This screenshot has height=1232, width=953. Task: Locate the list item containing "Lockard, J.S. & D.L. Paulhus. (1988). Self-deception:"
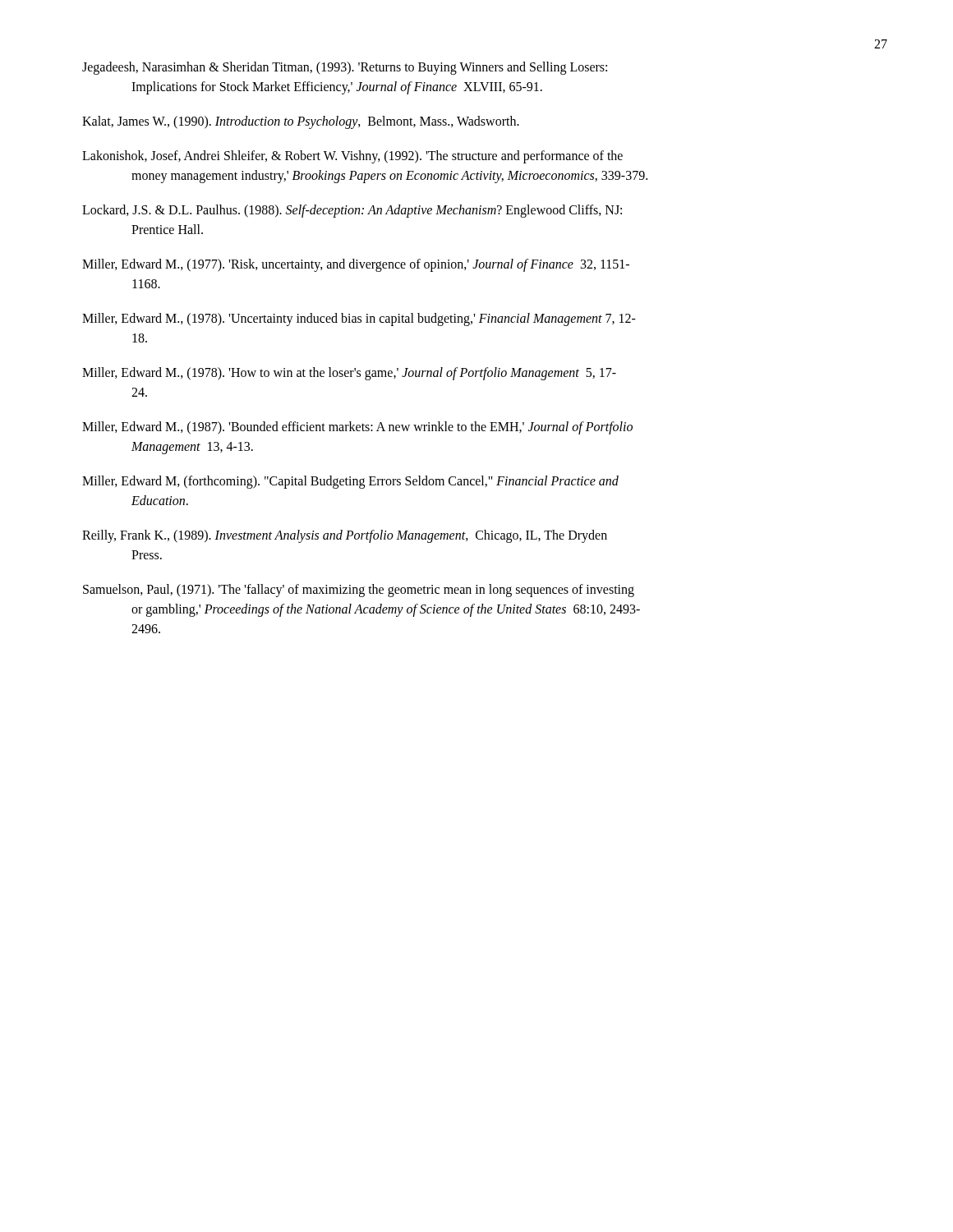coord(485,220)
